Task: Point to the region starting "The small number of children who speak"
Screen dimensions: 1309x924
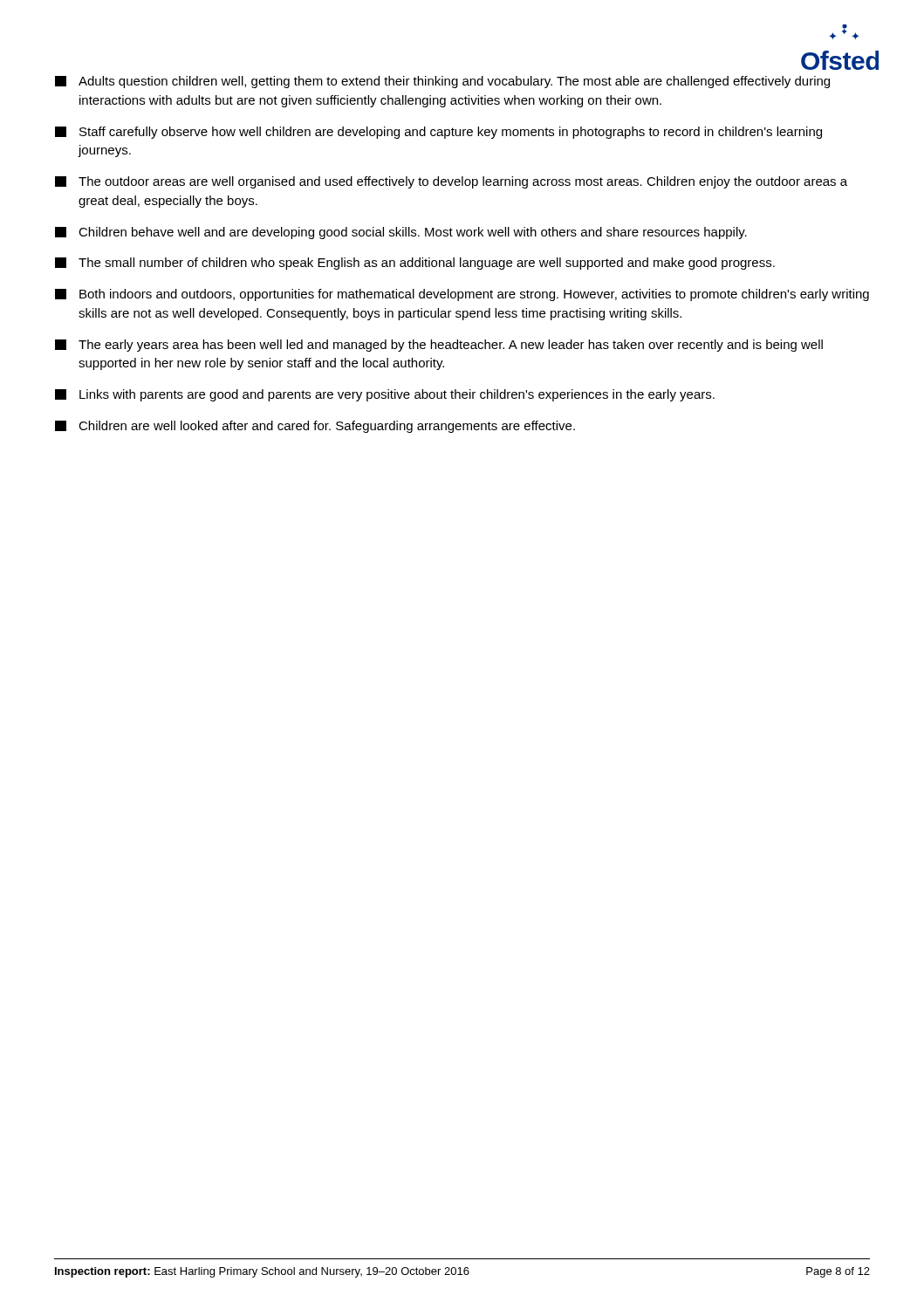Action: pos(415,263)
